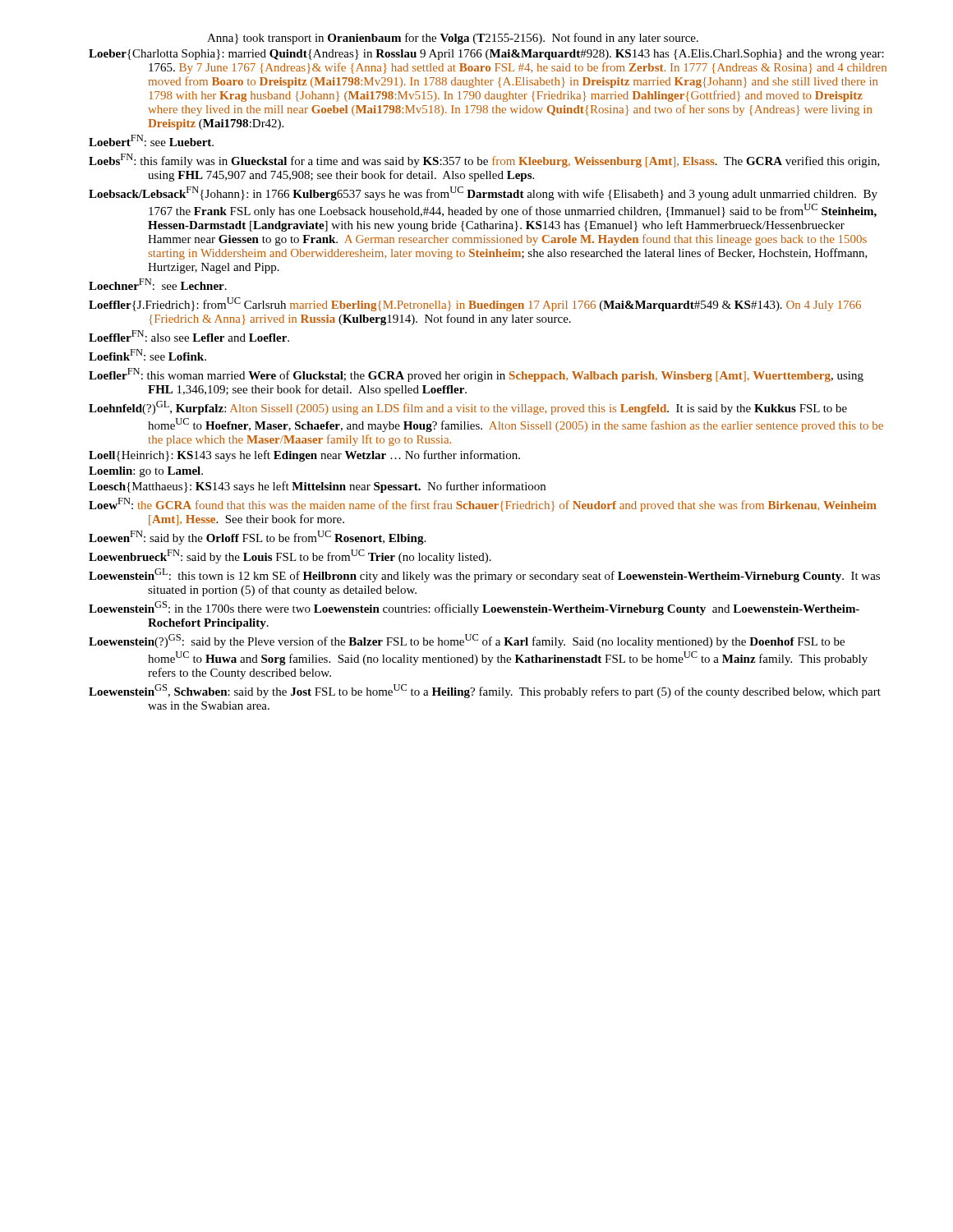Find the passage starting "LoefflerFN: also see Lefler and"
This screenshot has height=1232, width=953.
click(x=189, y=336)
